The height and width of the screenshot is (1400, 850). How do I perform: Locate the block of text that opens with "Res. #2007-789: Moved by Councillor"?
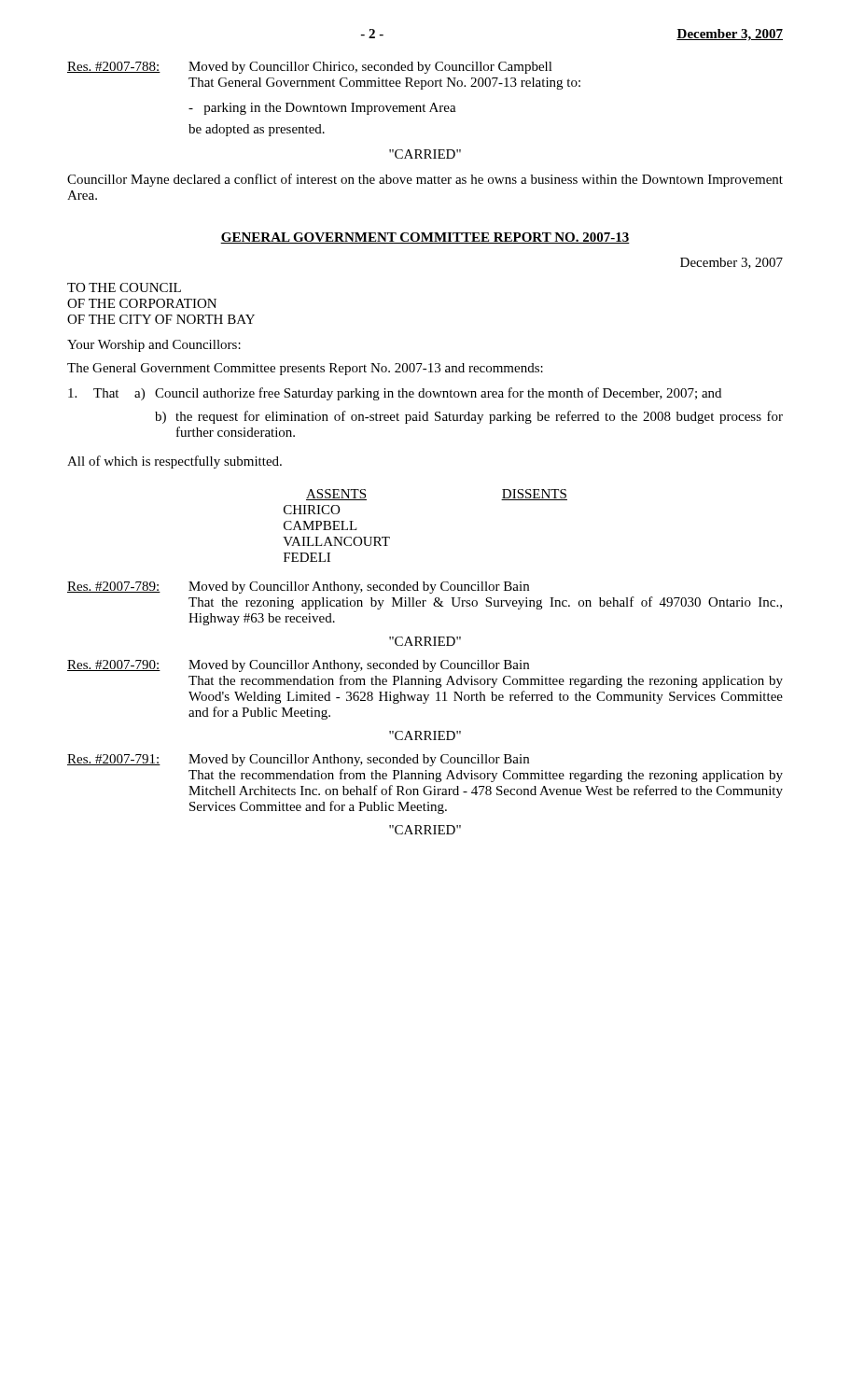click(425, 602)
